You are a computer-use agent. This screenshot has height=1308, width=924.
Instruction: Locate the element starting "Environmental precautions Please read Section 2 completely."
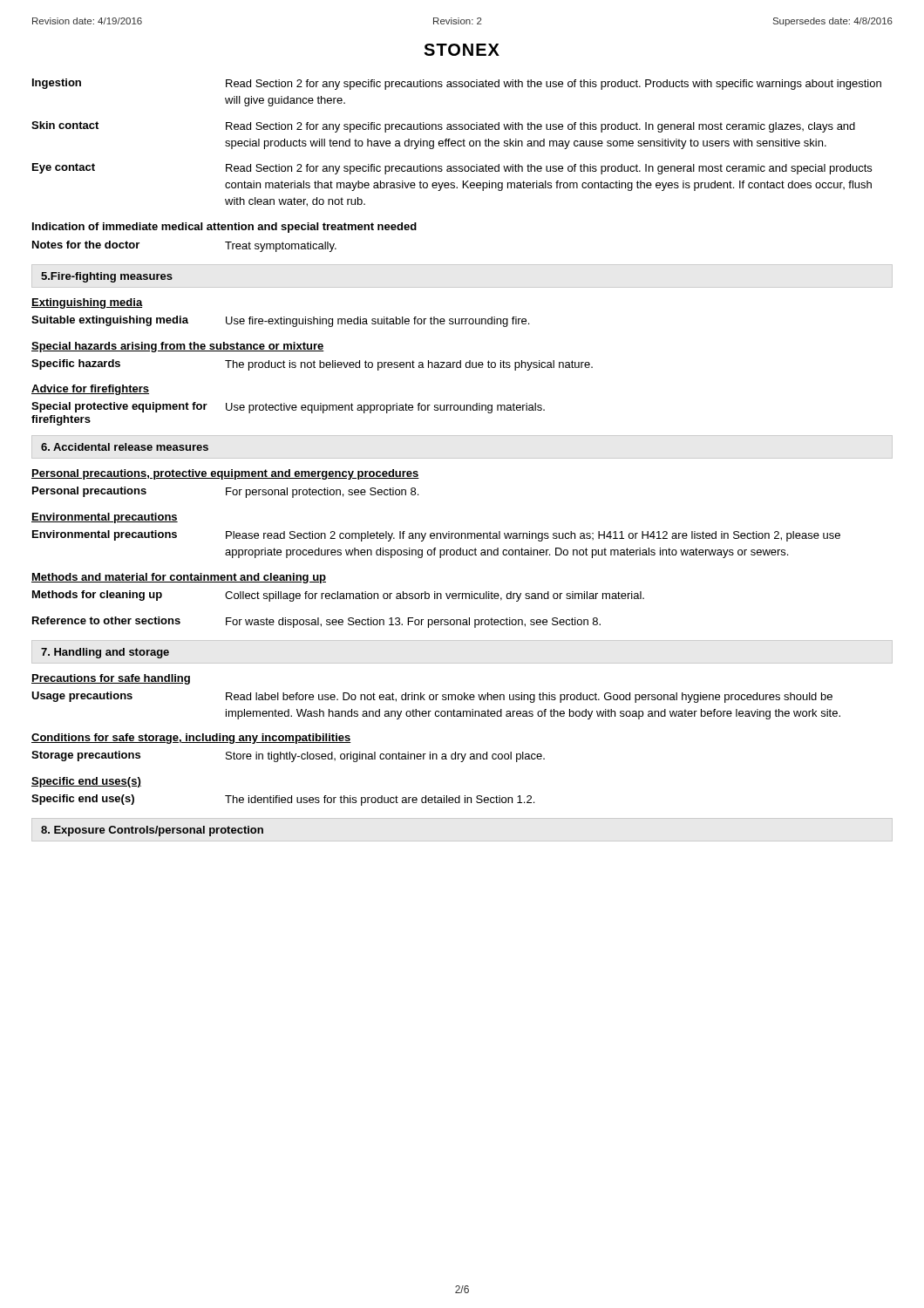tap(462, 544)
